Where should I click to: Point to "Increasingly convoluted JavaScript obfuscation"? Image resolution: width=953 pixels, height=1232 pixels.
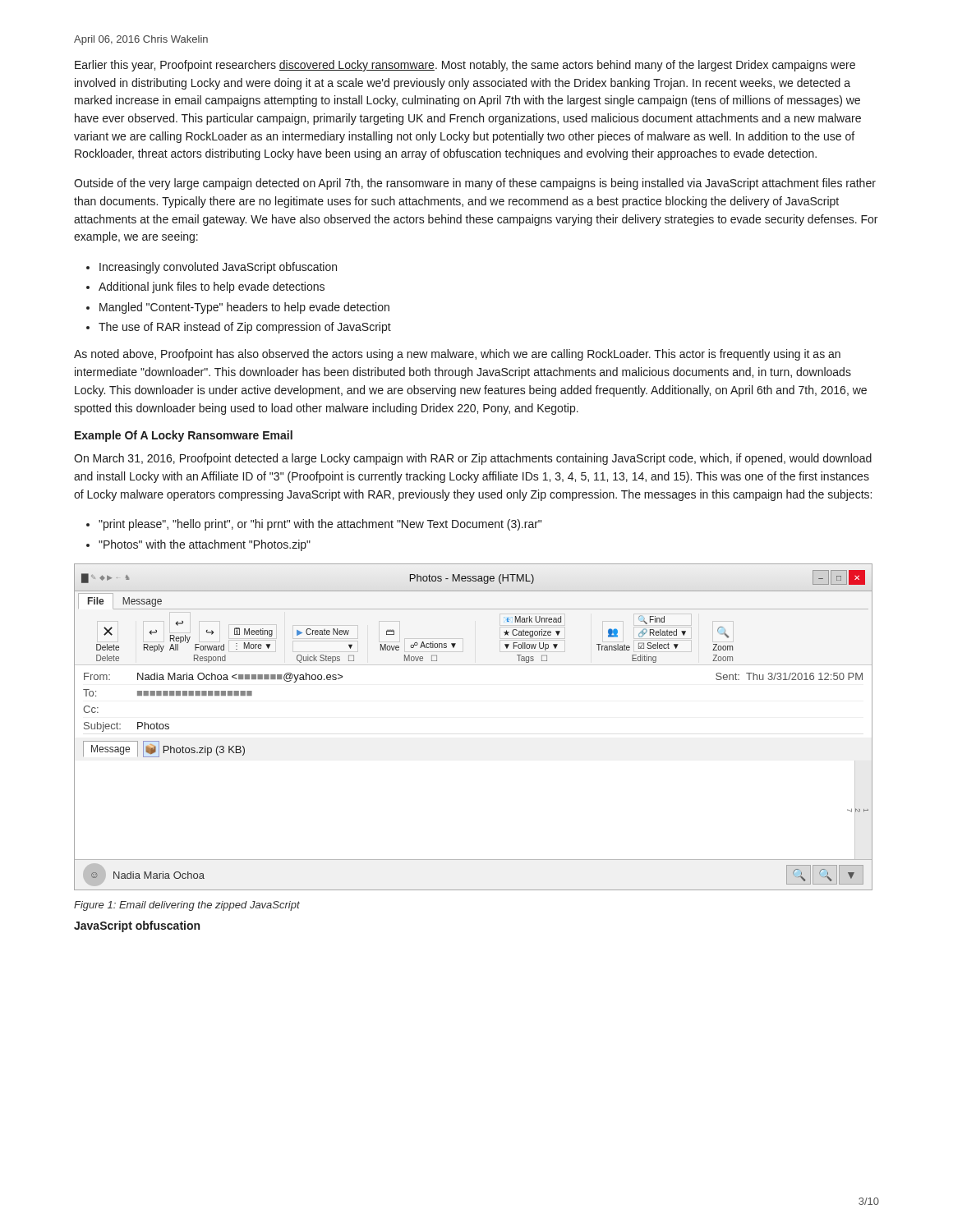pyautogui.click(x=218, y=267)
